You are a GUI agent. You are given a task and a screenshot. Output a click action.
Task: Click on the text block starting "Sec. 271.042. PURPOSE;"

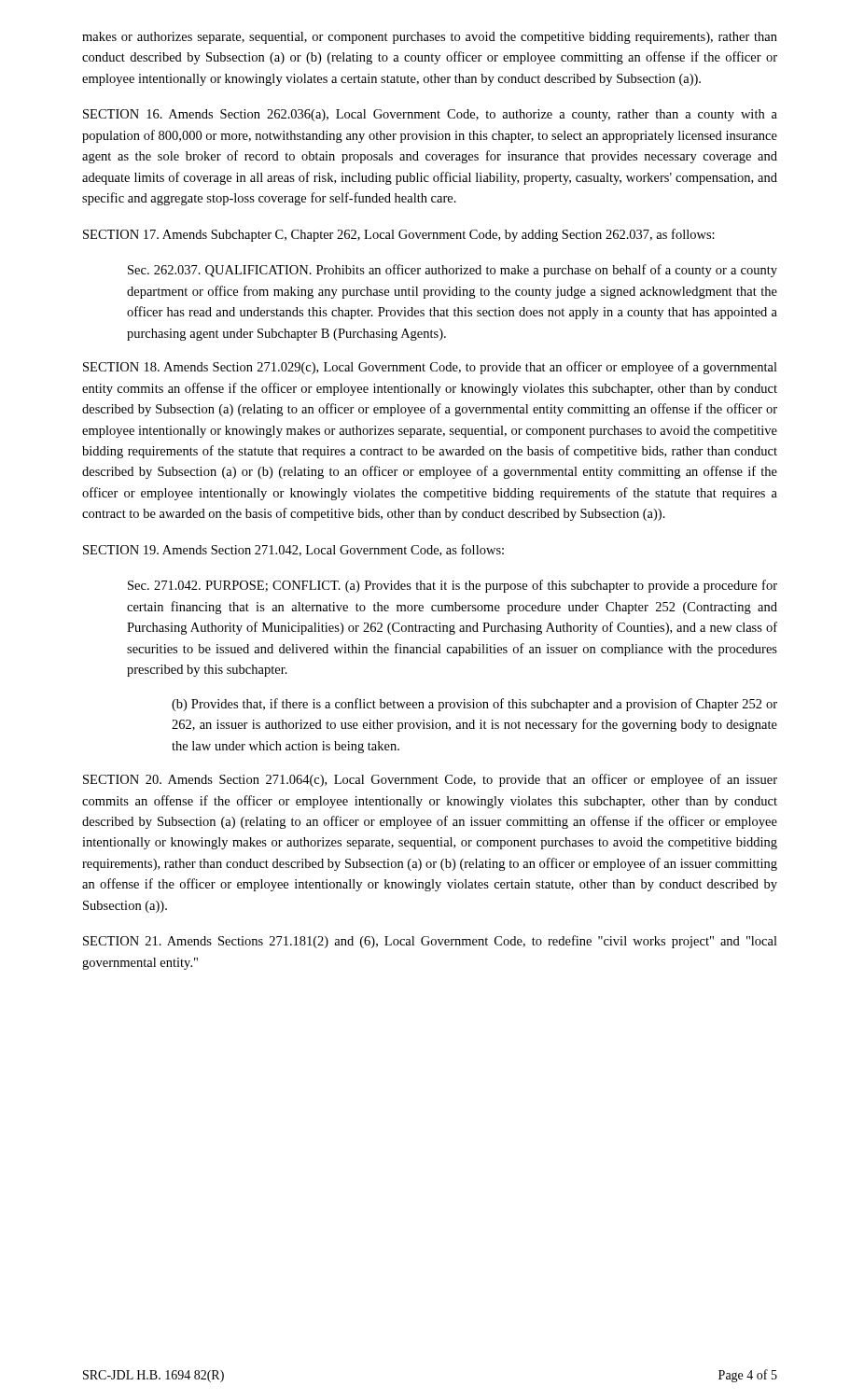tap(452, 627)
